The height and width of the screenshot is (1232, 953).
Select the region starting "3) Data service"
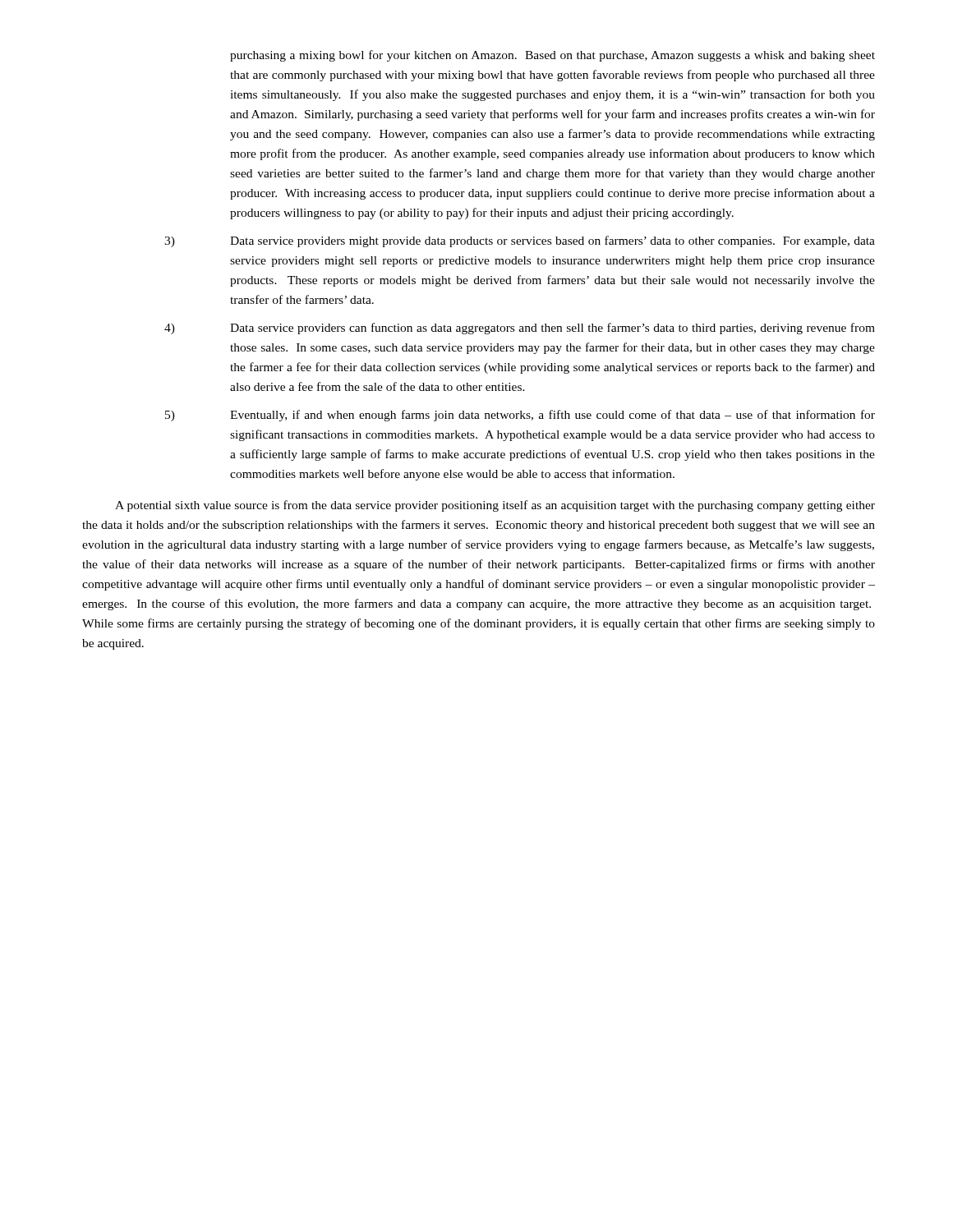pyautogui.click(x=520, y=270)
